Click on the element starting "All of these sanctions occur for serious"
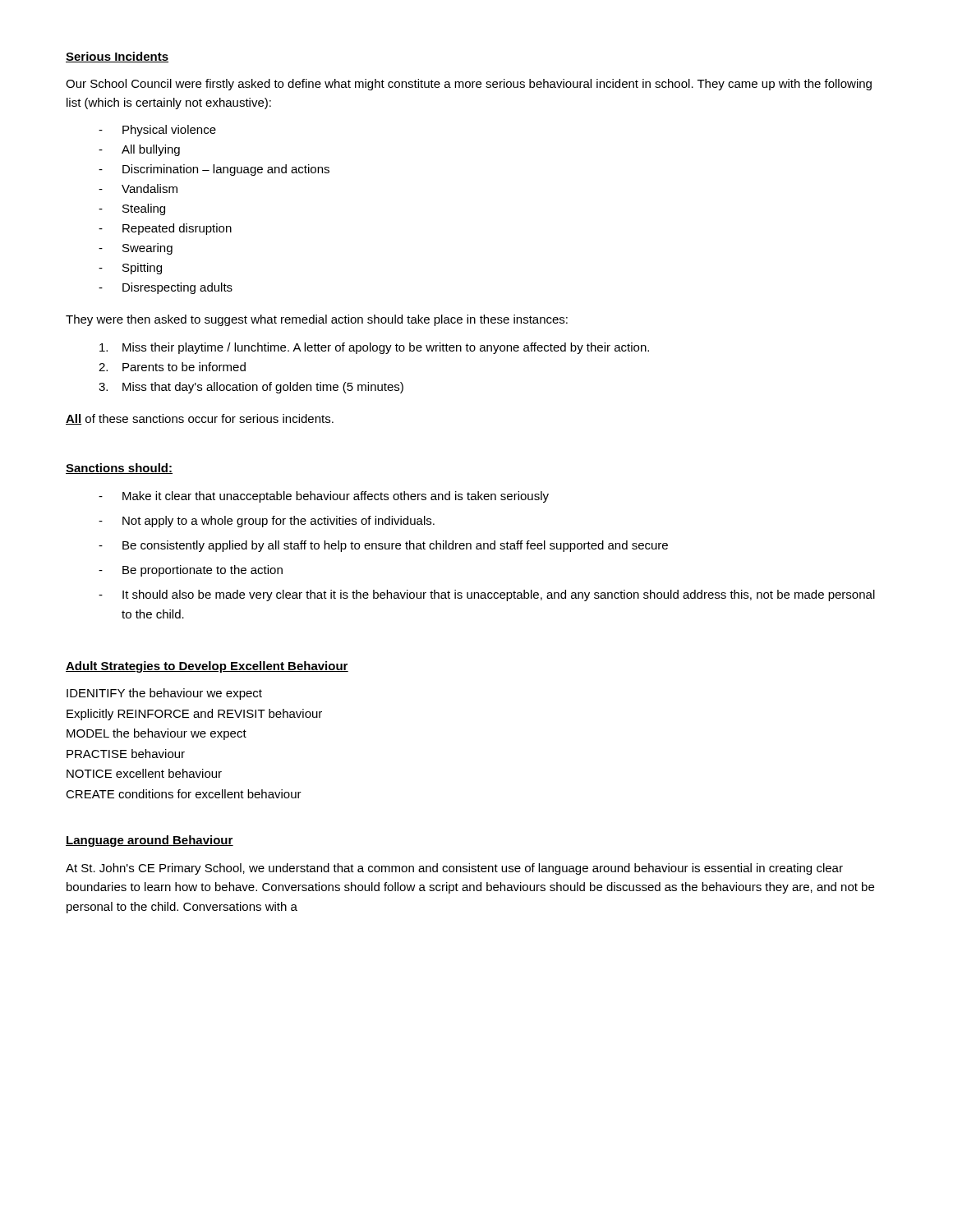Image resolution: width=953 pixels, height=1232 pixels. (x=200, y=418)
